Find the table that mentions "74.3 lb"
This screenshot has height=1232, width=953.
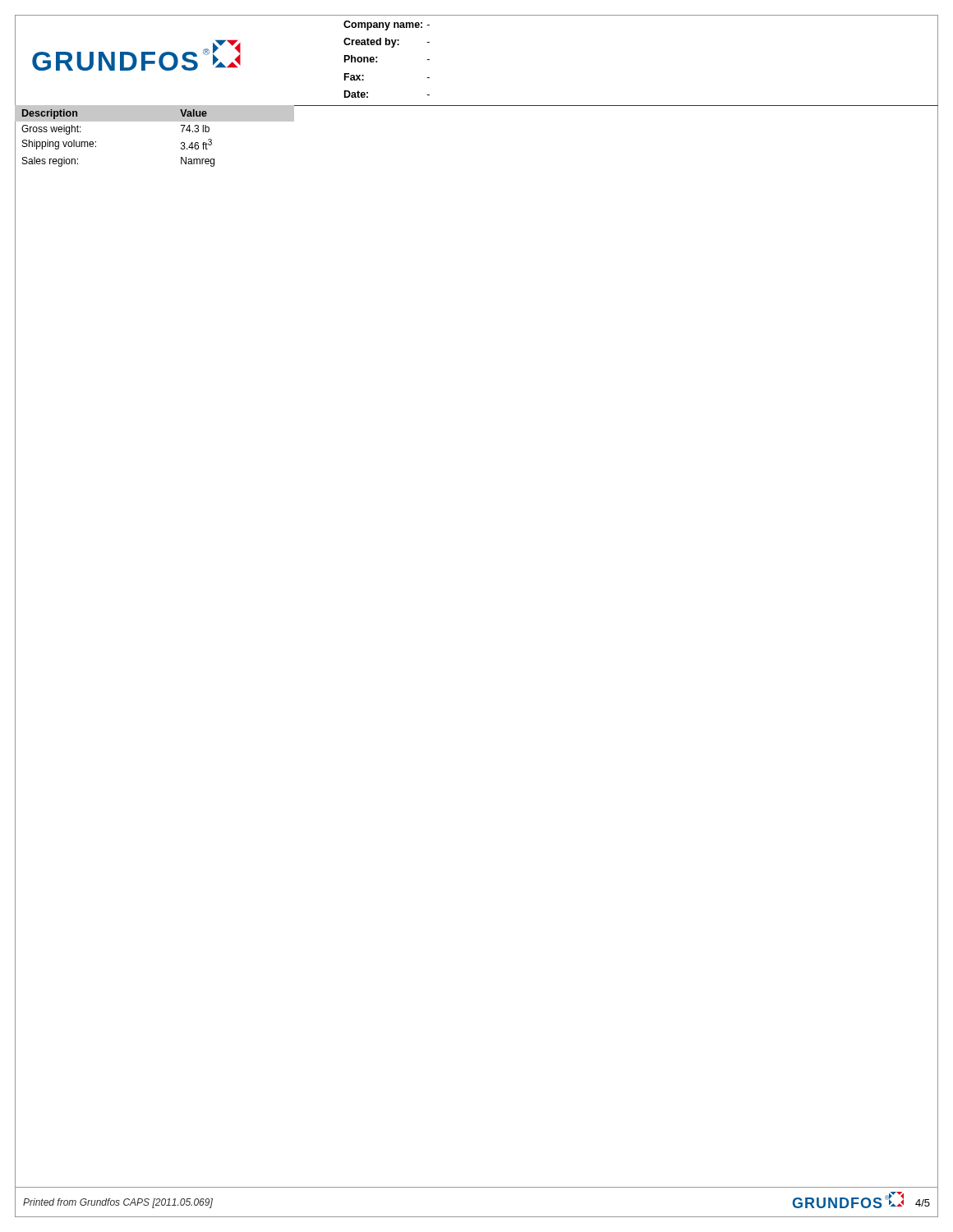click(476, 137)
